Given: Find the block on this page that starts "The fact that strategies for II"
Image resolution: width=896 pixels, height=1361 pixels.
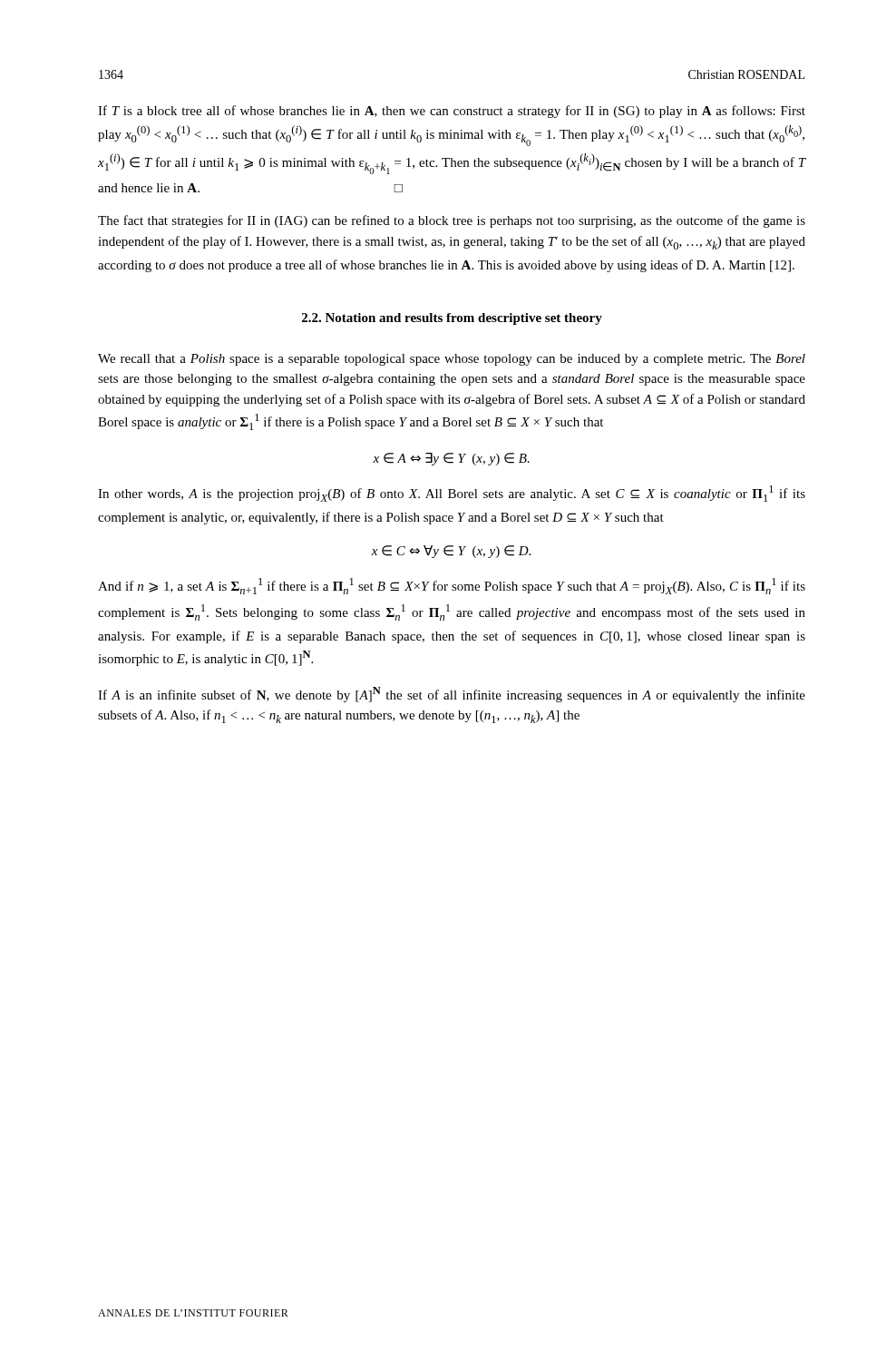Looking at the screenshot, I should 452,243.
